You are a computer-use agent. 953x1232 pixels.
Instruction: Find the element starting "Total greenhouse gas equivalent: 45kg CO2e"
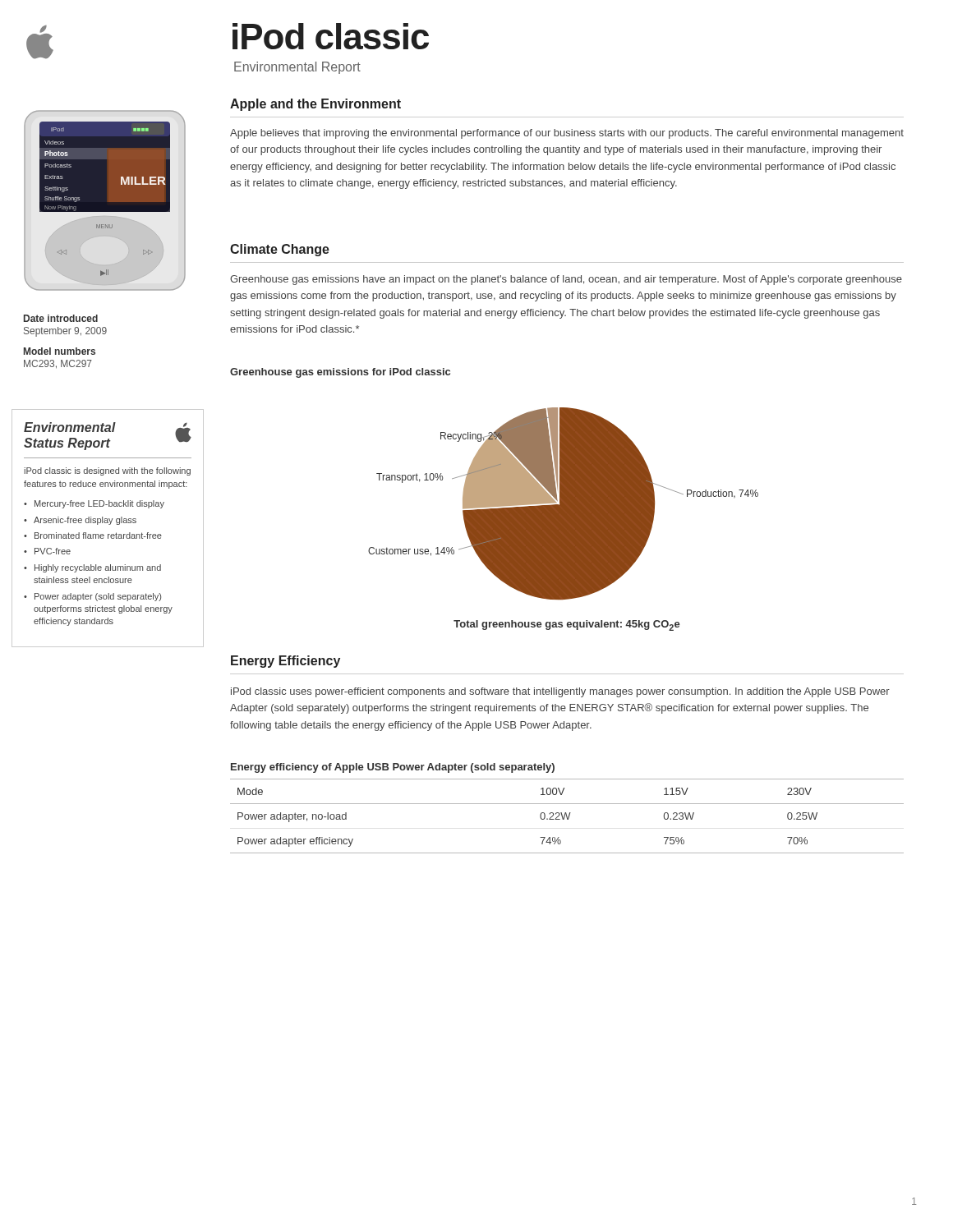567,625
